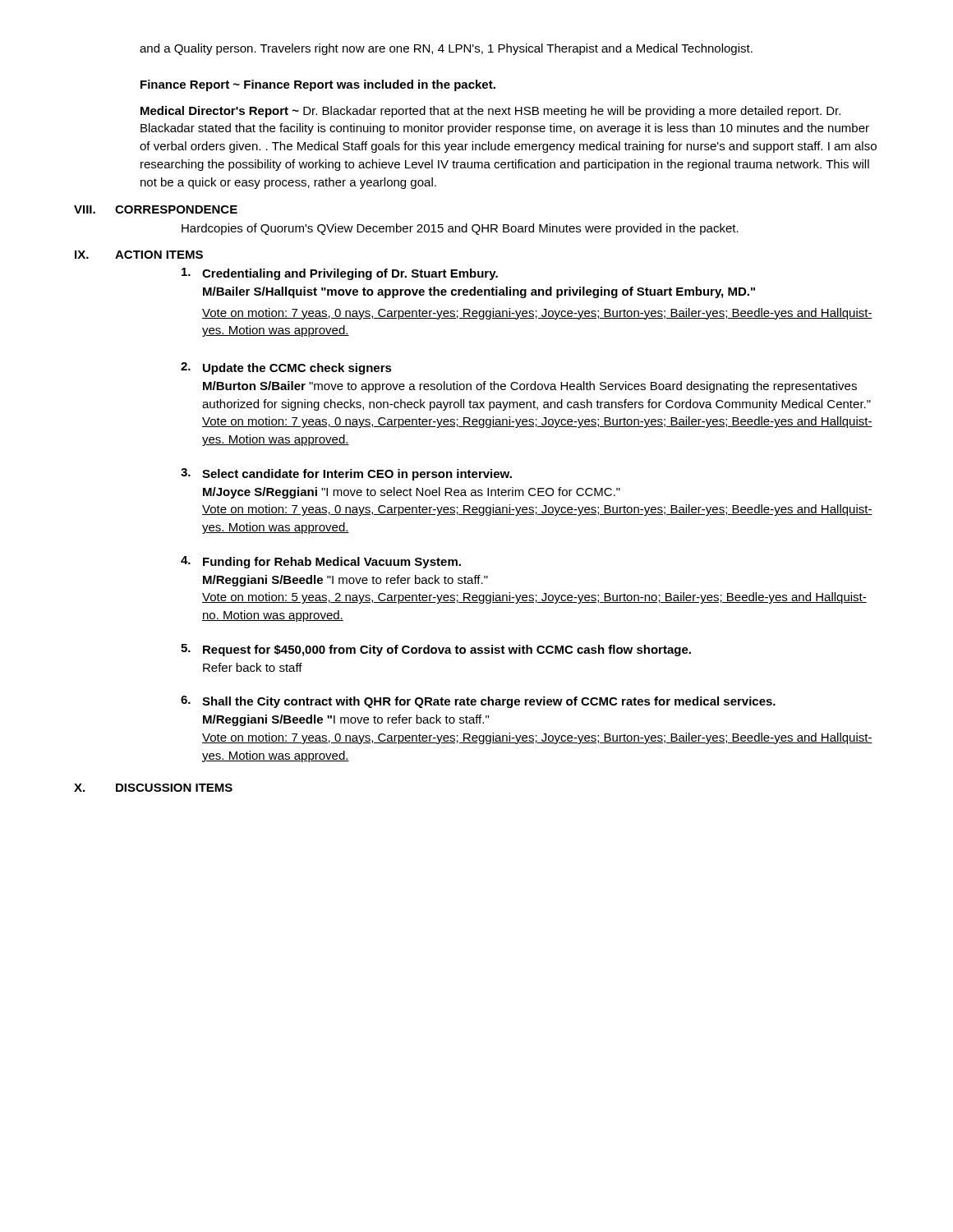Image resolution: width=953 pixels, height=1232 pixels.
Task: Click on the section header that reads "VIII. CORRESPONDENCE"
Action: pyautogui.click(x=156, y=209)
